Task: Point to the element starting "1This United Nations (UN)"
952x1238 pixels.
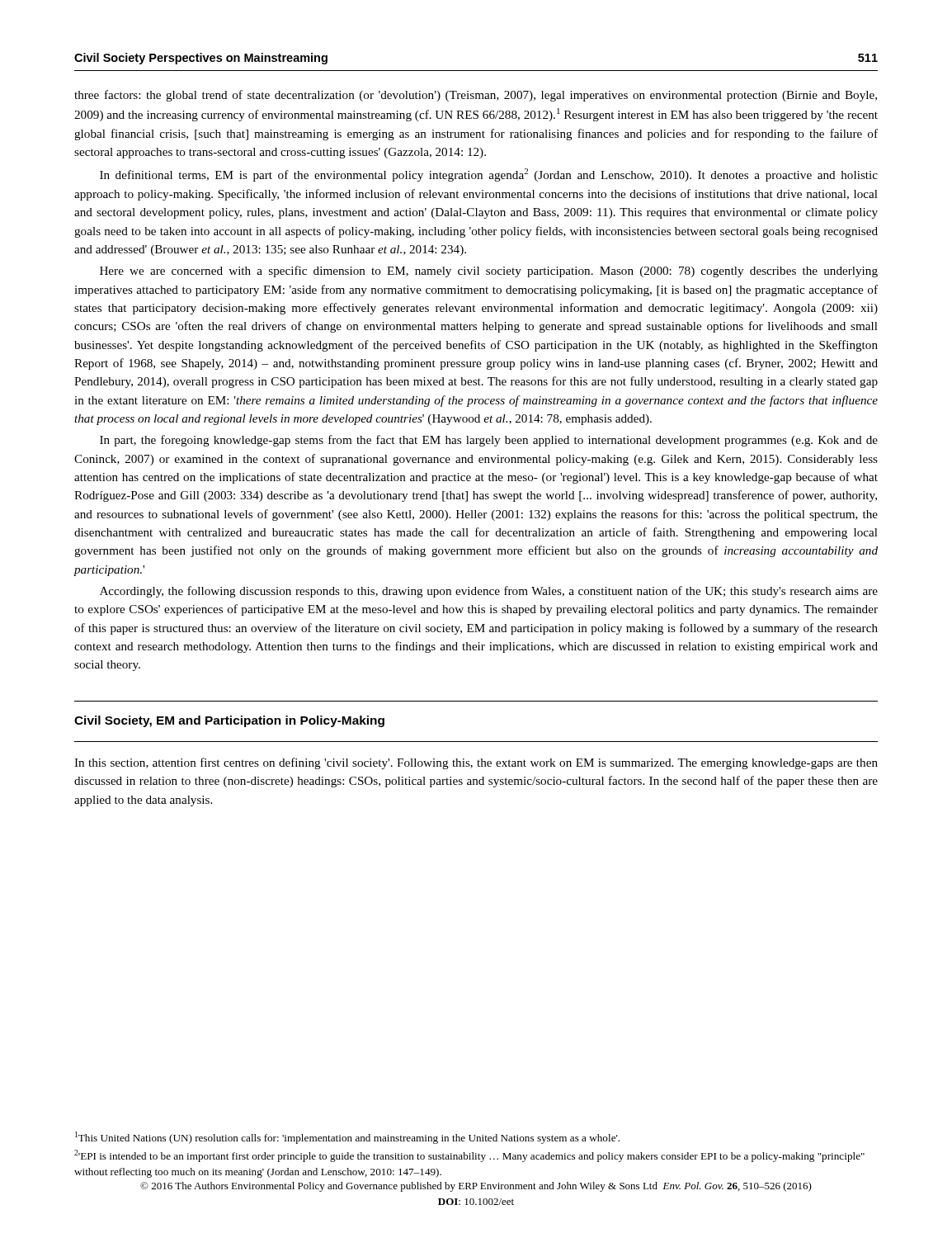Action: pos(476,1155)
